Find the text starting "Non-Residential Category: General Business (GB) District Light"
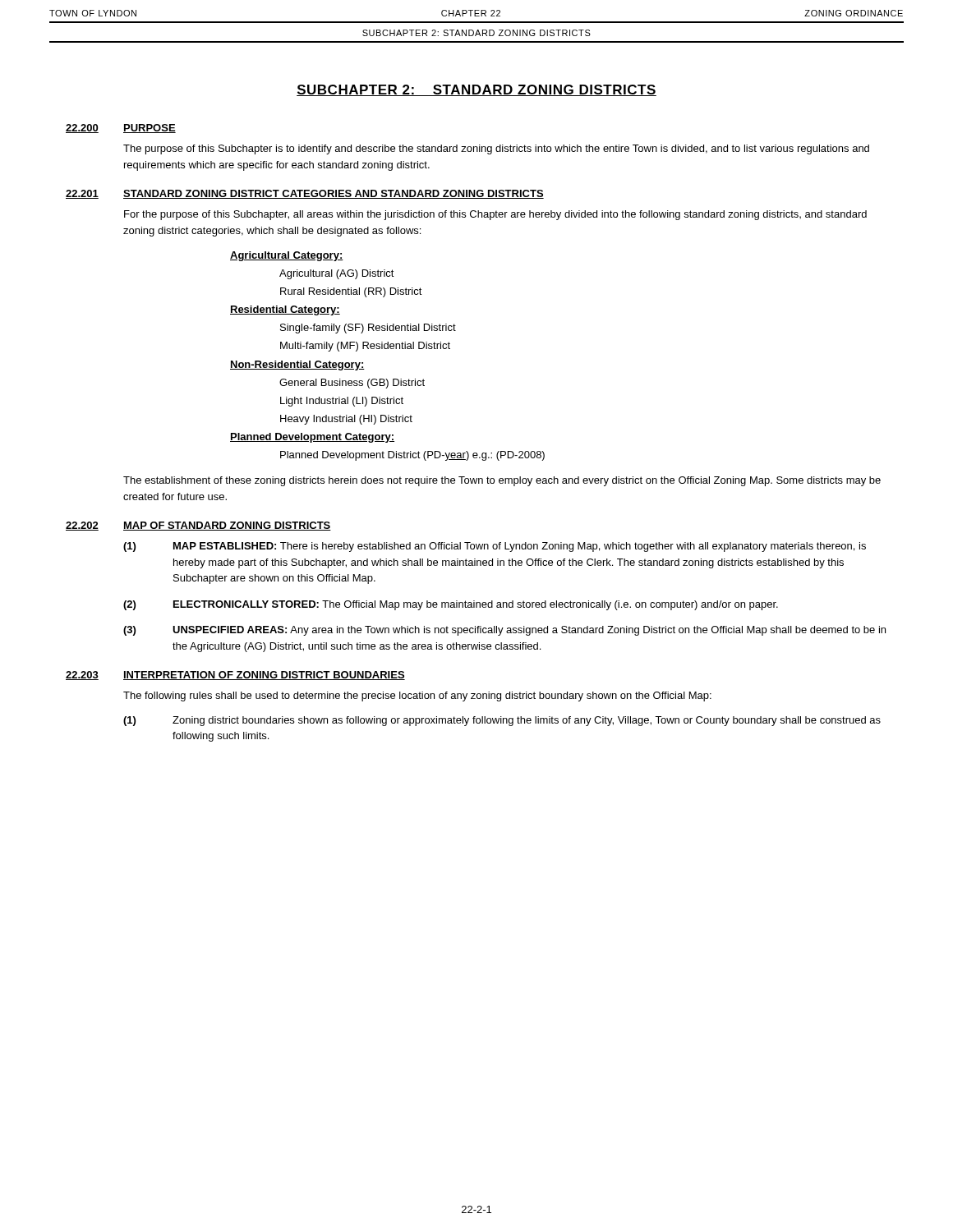953x1232 pixels. 297,365
